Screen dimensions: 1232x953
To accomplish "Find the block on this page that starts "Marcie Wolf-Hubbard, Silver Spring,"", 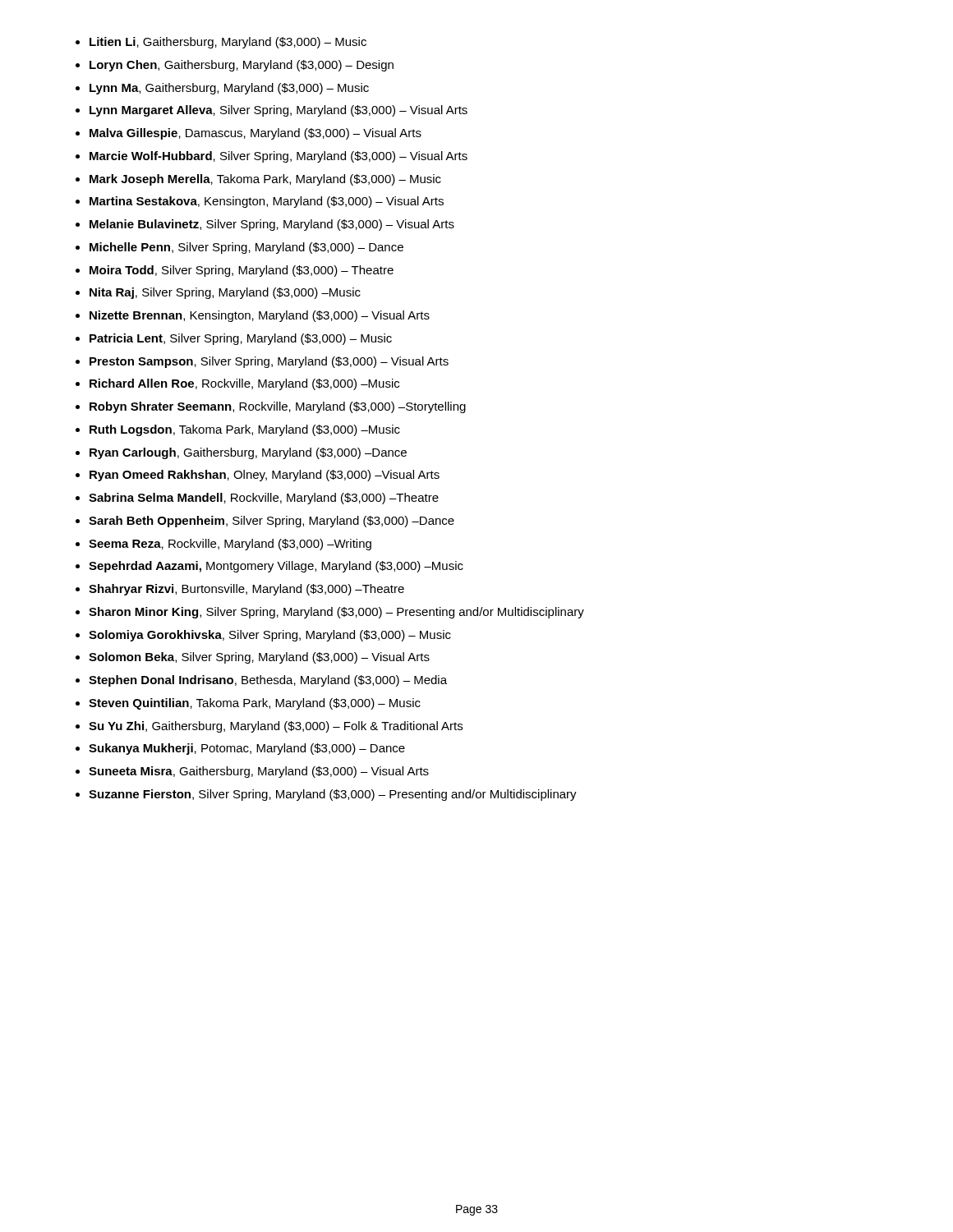I will 278,155.
